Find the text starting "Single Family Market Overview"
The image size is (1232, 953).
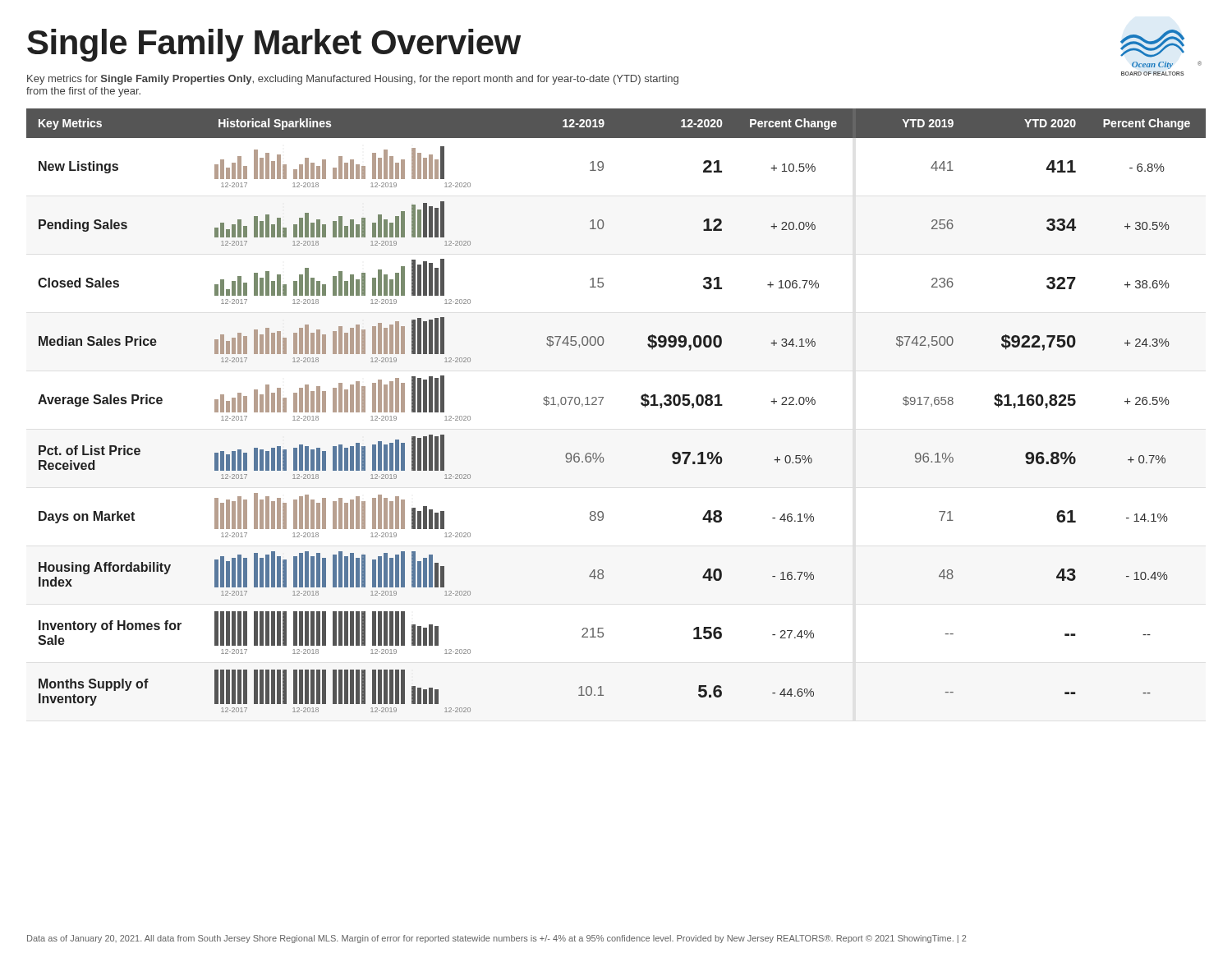pyautogui.click(x=273, y=42)
